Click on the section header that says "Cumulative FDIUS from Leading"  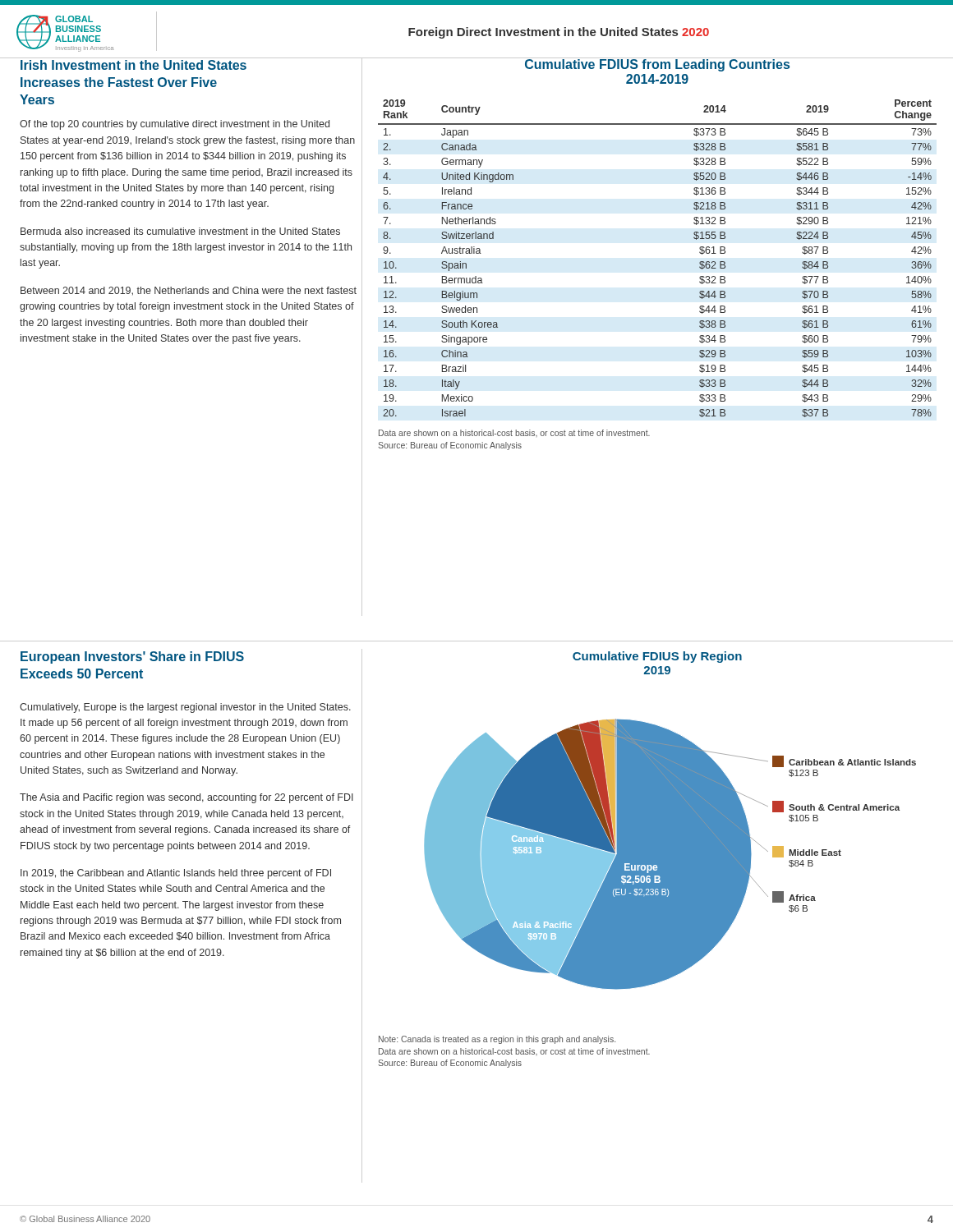[657, 72]
